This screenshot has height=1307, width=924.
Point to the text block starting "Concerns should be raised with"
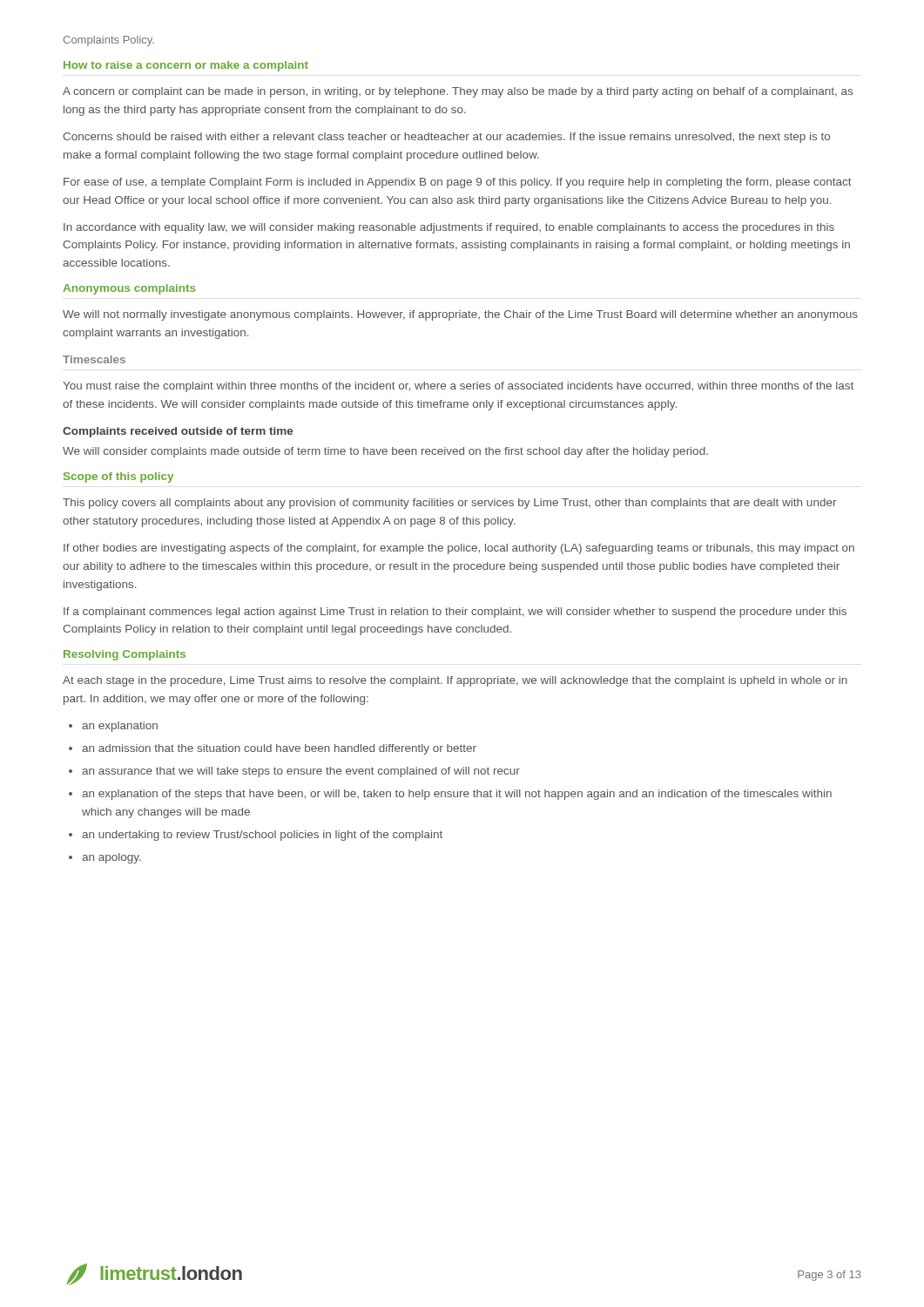tap(447, 145)
